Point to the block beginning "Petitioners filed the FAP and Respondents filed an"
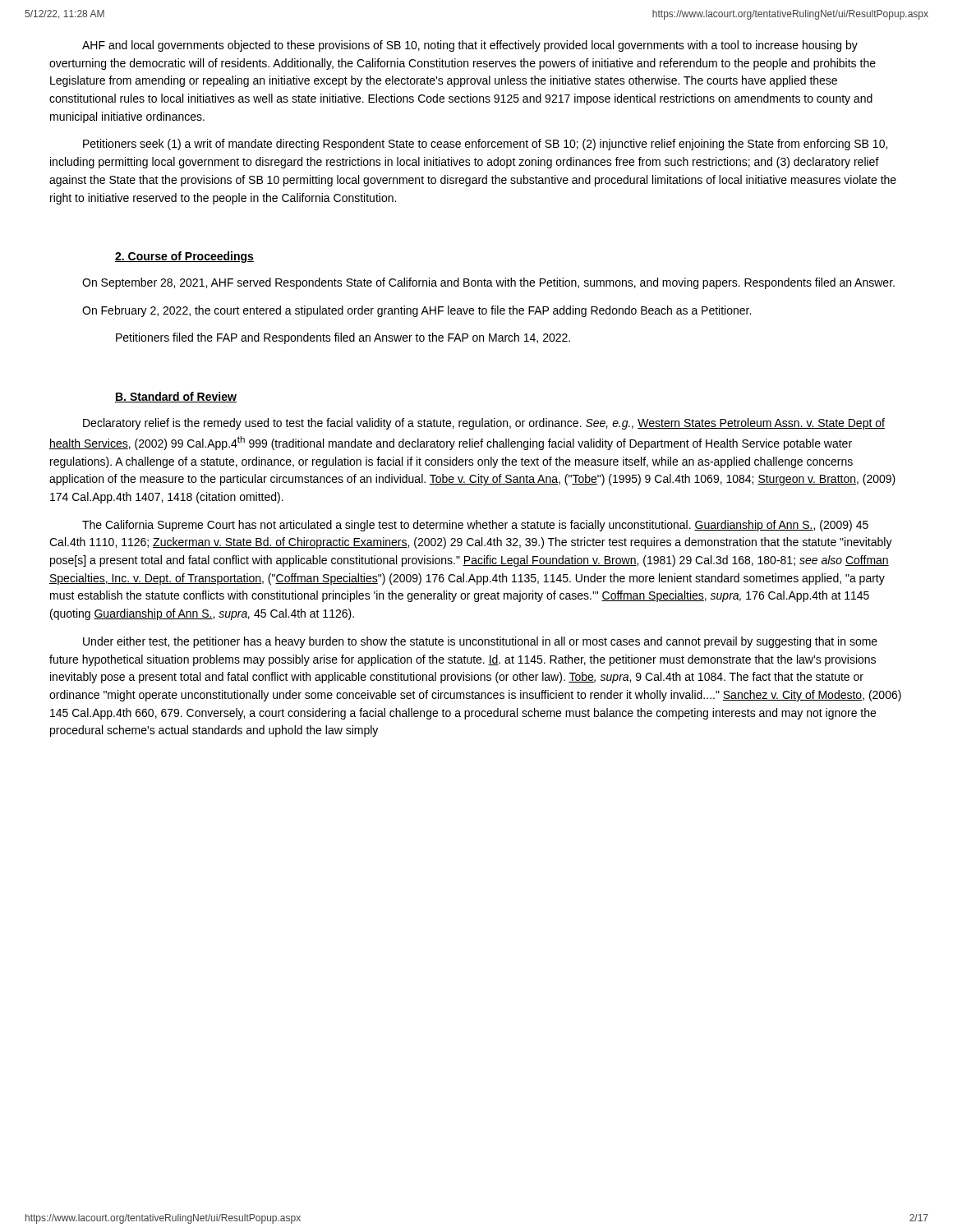 pyautogui.click(x=476, y=338)
